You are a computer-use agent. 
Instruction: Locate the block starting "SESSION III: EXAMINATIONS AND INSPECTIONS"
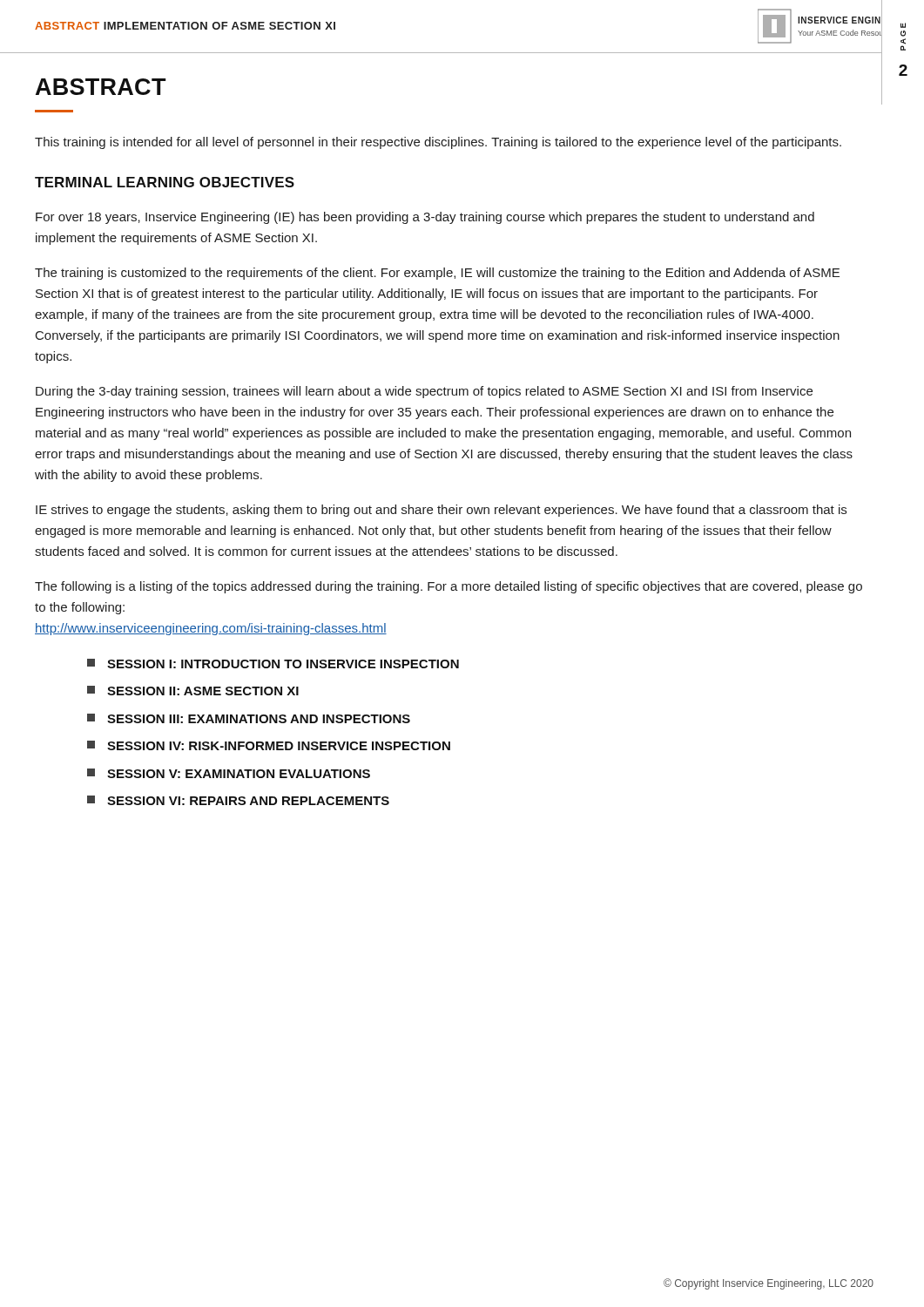[249, 718]
